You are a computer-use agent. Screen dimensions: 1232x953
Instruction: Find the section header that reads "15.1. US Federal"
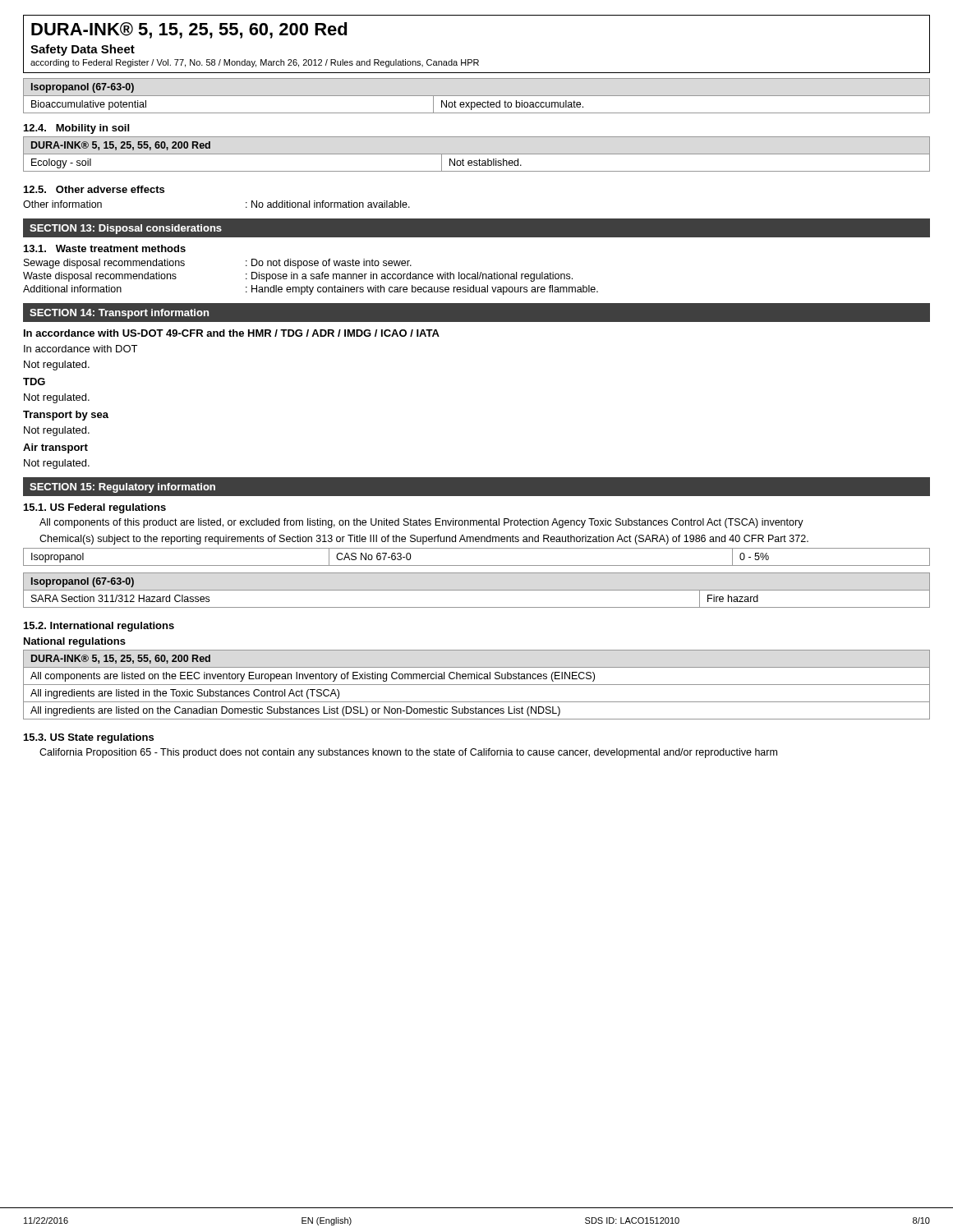(94, 507)
